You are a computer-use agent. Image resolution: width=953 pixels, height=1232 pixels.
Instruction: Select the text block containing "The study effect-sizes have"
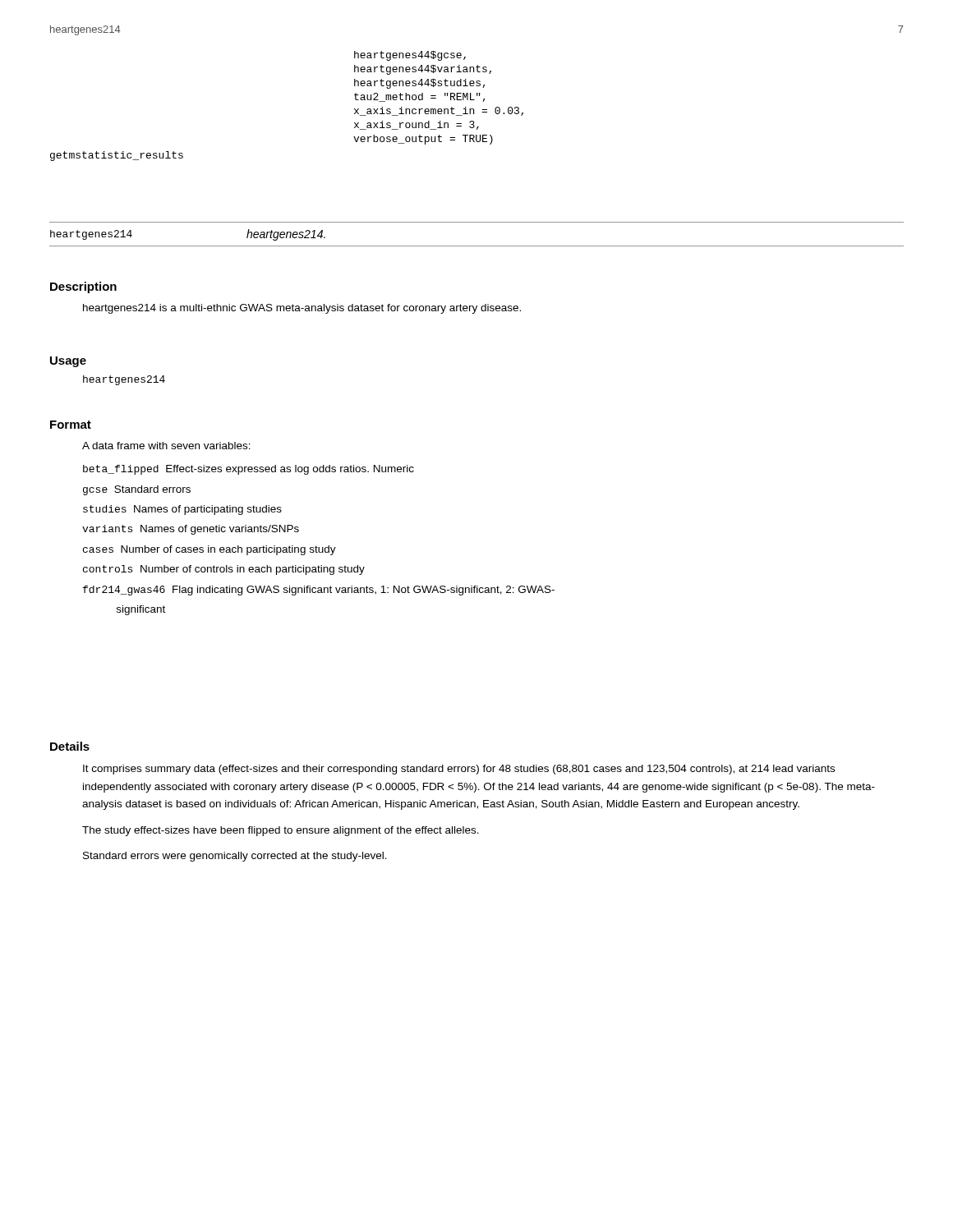(x=281, y=830)
